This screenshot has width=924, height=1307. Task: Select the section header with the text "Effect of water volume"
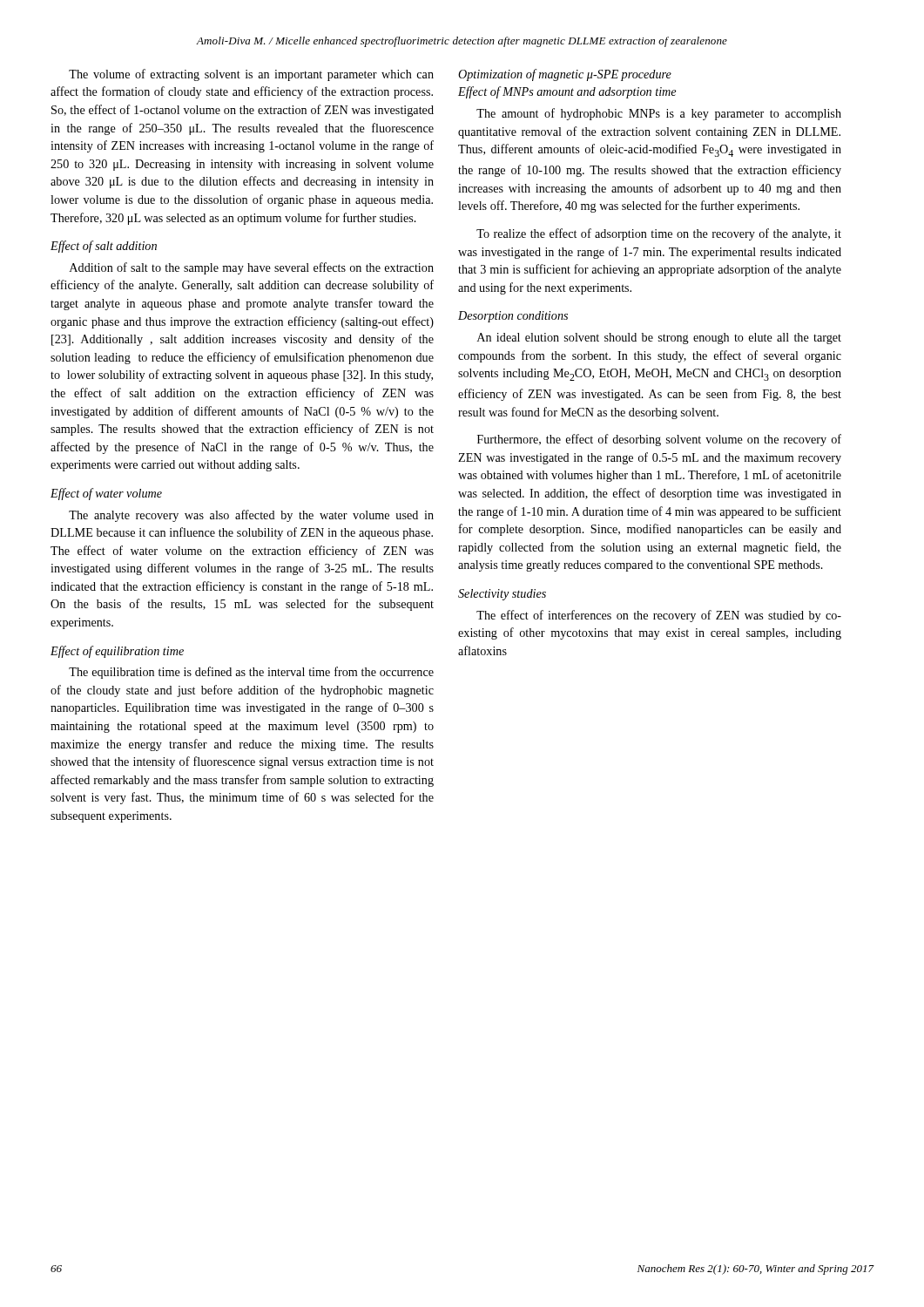(106, 493)
